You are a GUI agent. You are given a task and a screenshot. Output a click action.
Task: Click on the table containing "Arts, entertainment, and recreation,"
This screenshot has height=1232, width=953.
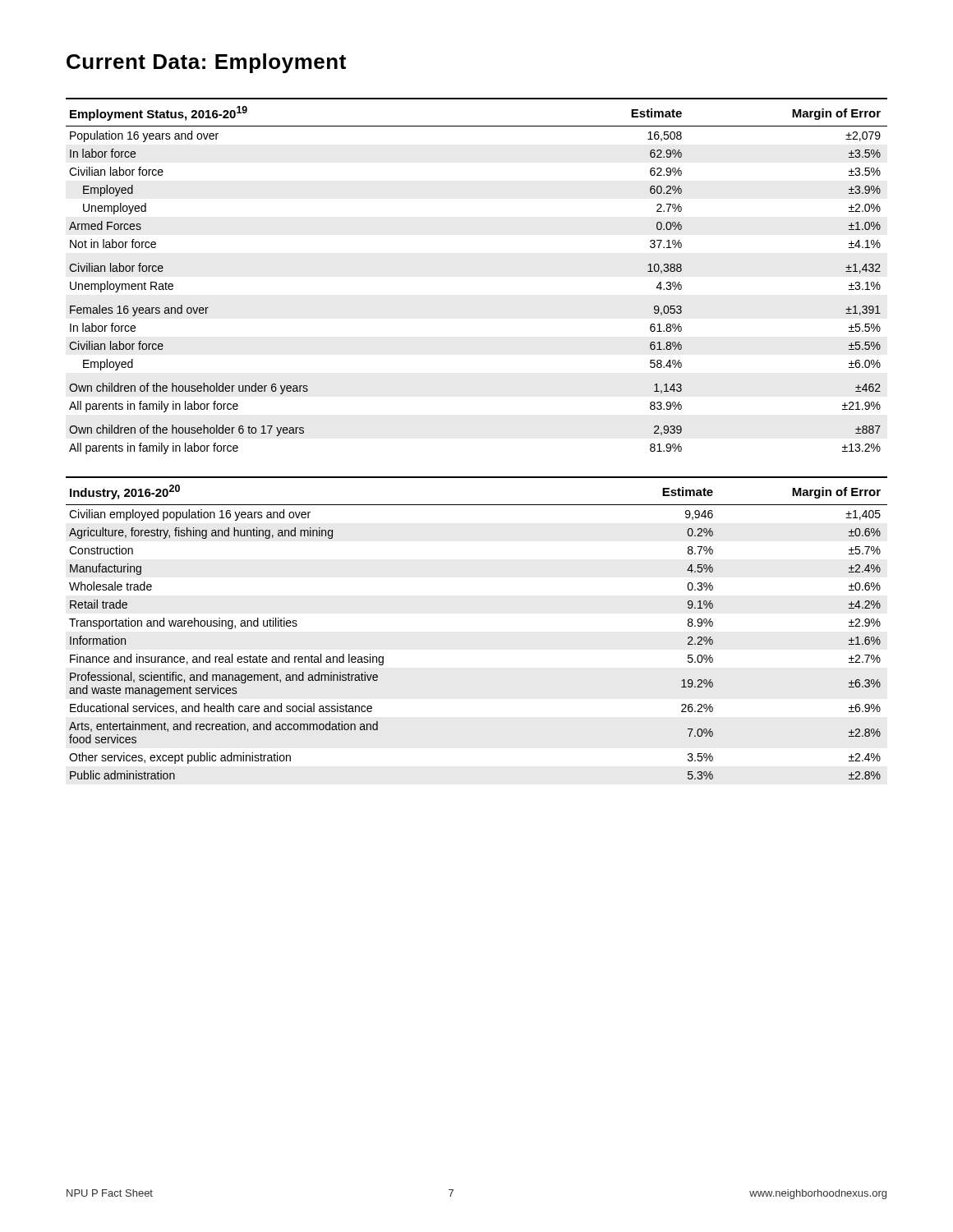coord(476,630)
